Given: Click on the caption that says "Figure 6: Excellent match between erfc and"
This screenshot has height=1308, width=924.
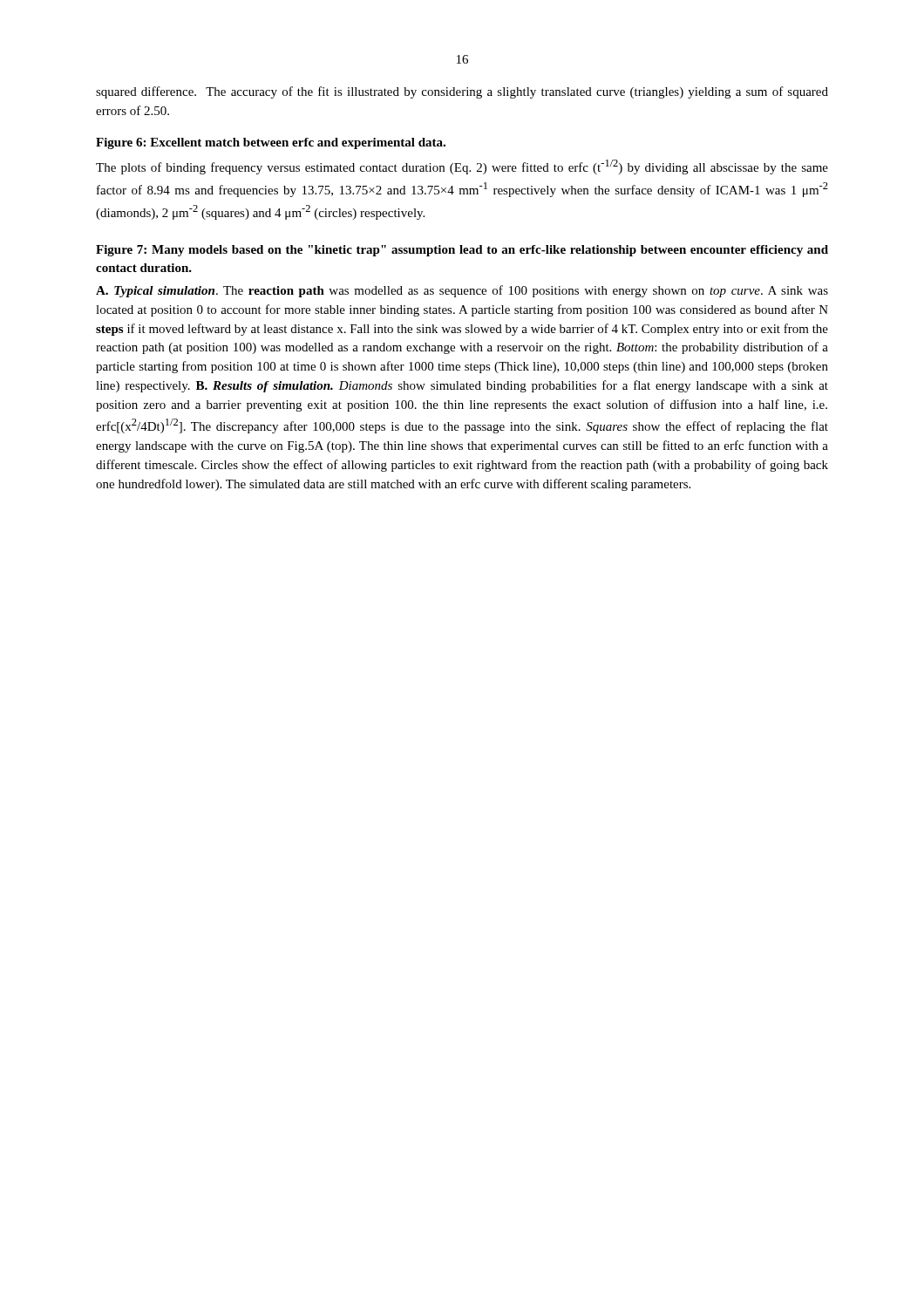Looking at the screenshot, I should click(x=462, y=178).
